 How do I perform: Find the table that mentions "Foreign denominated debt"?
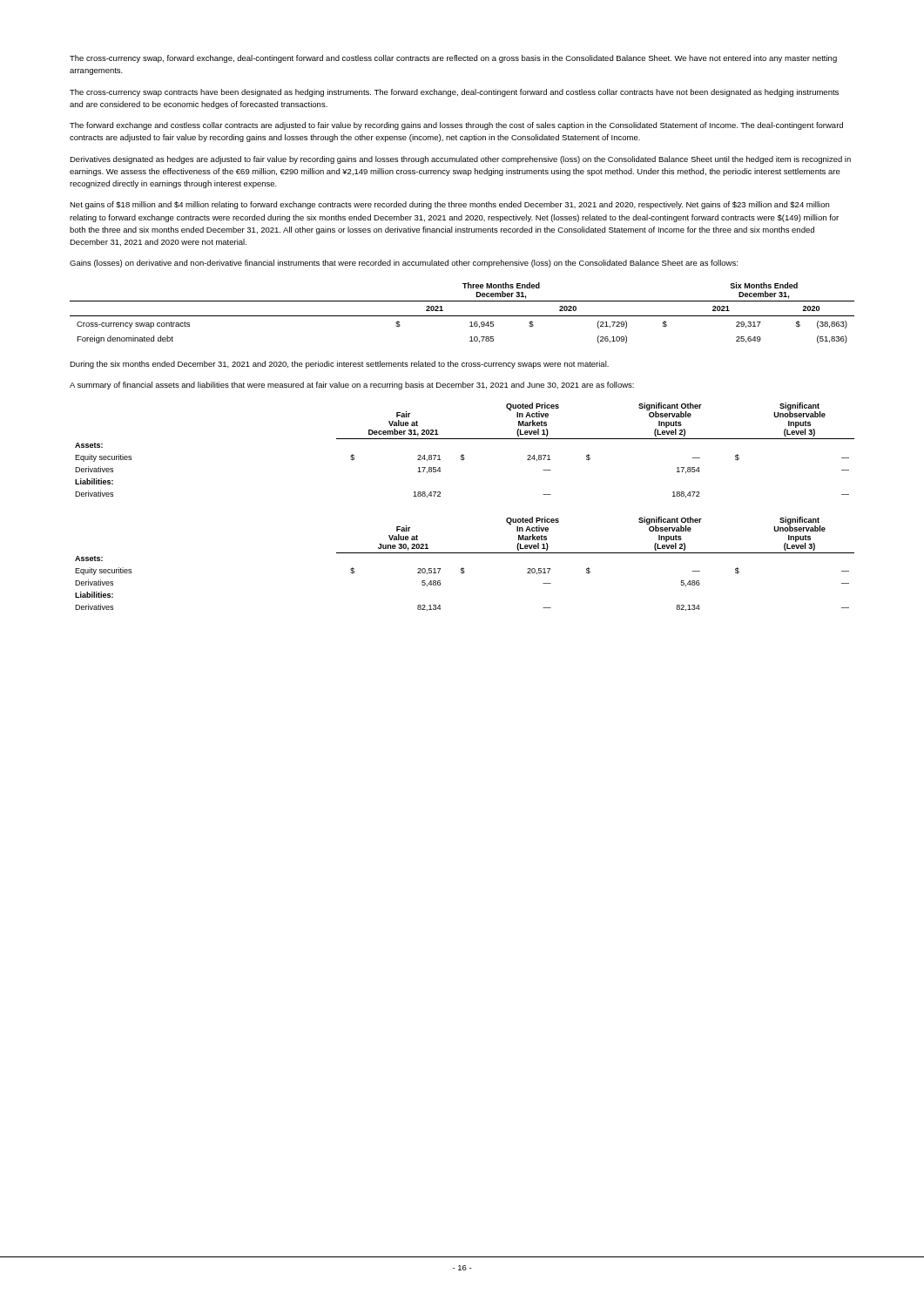(x=462, y=312)
